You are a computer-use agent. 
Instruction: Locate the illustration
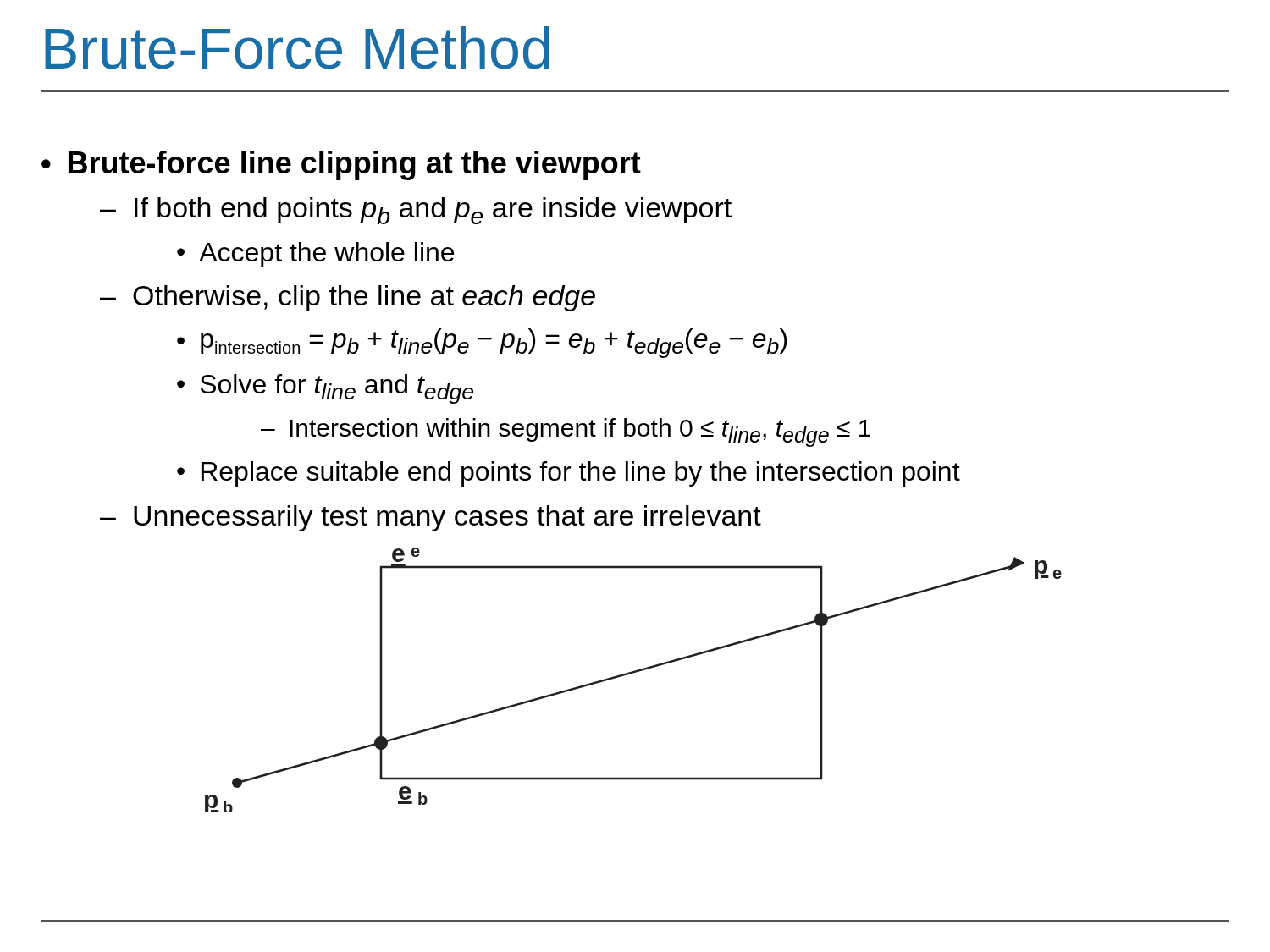[x=686, y=679]
